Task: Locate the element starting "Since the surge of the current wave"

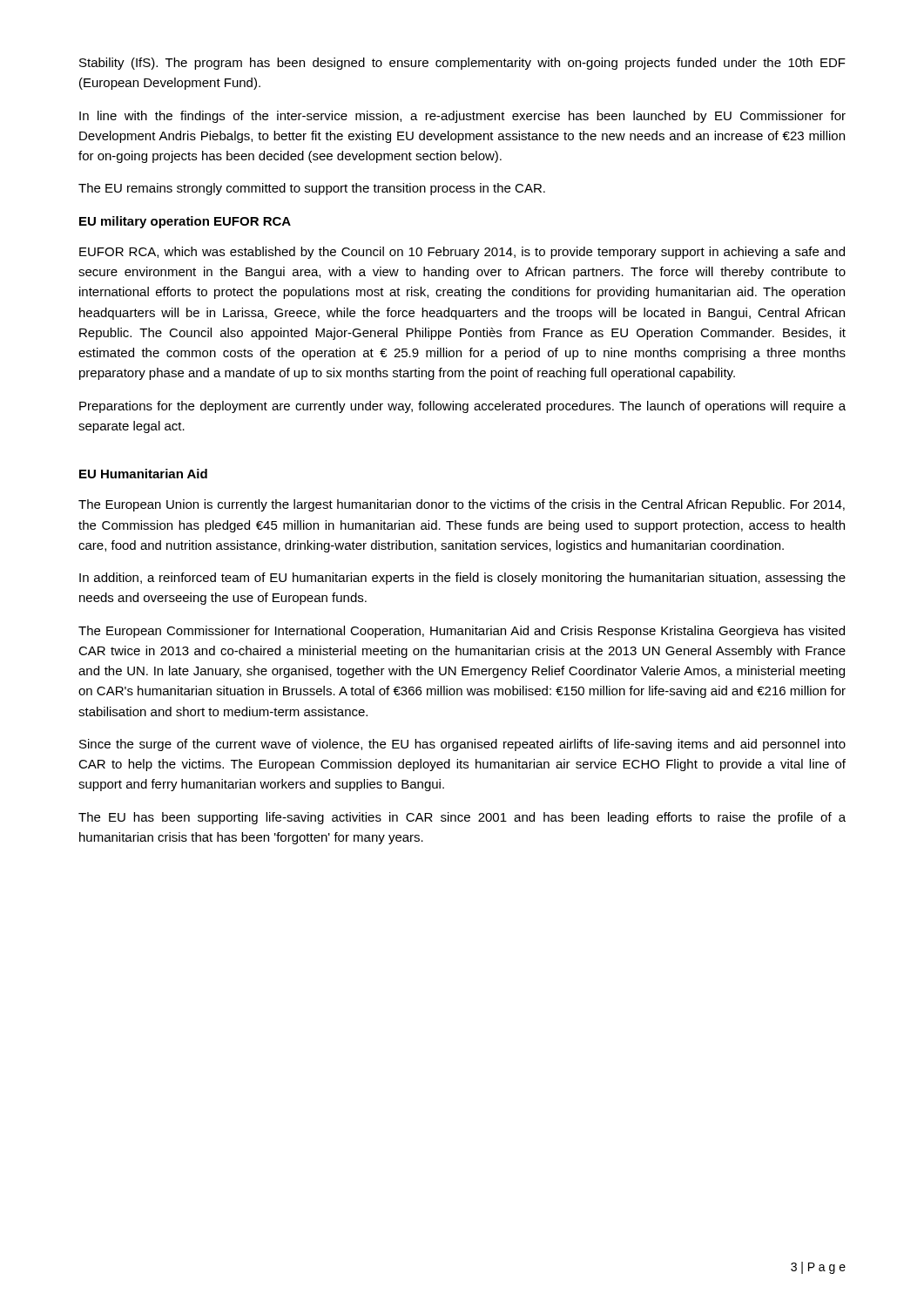Action: tap(462, 764)
